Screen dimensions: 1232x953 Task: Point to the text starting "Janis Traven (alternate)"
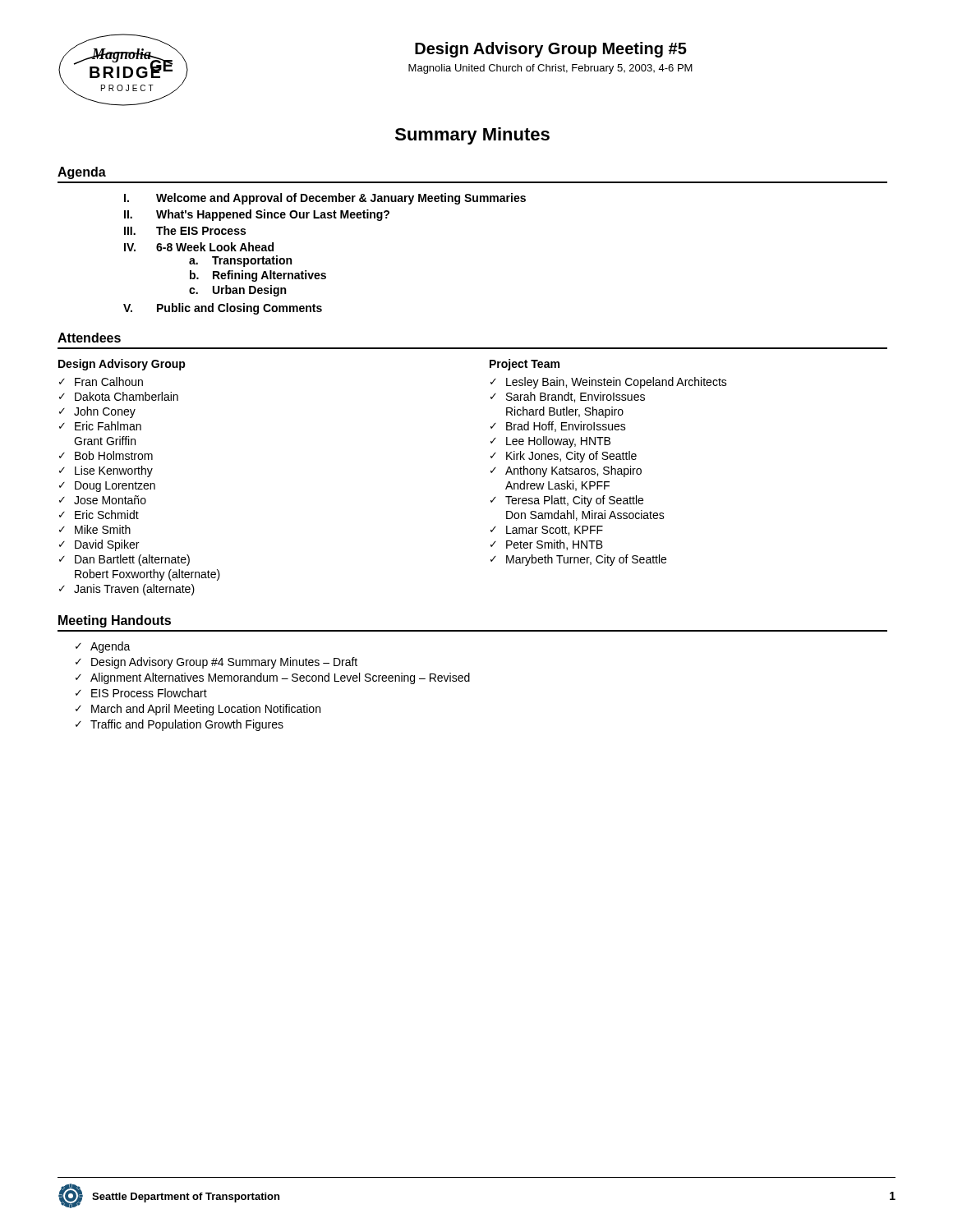pyautogui.click(x=134, y=589)
